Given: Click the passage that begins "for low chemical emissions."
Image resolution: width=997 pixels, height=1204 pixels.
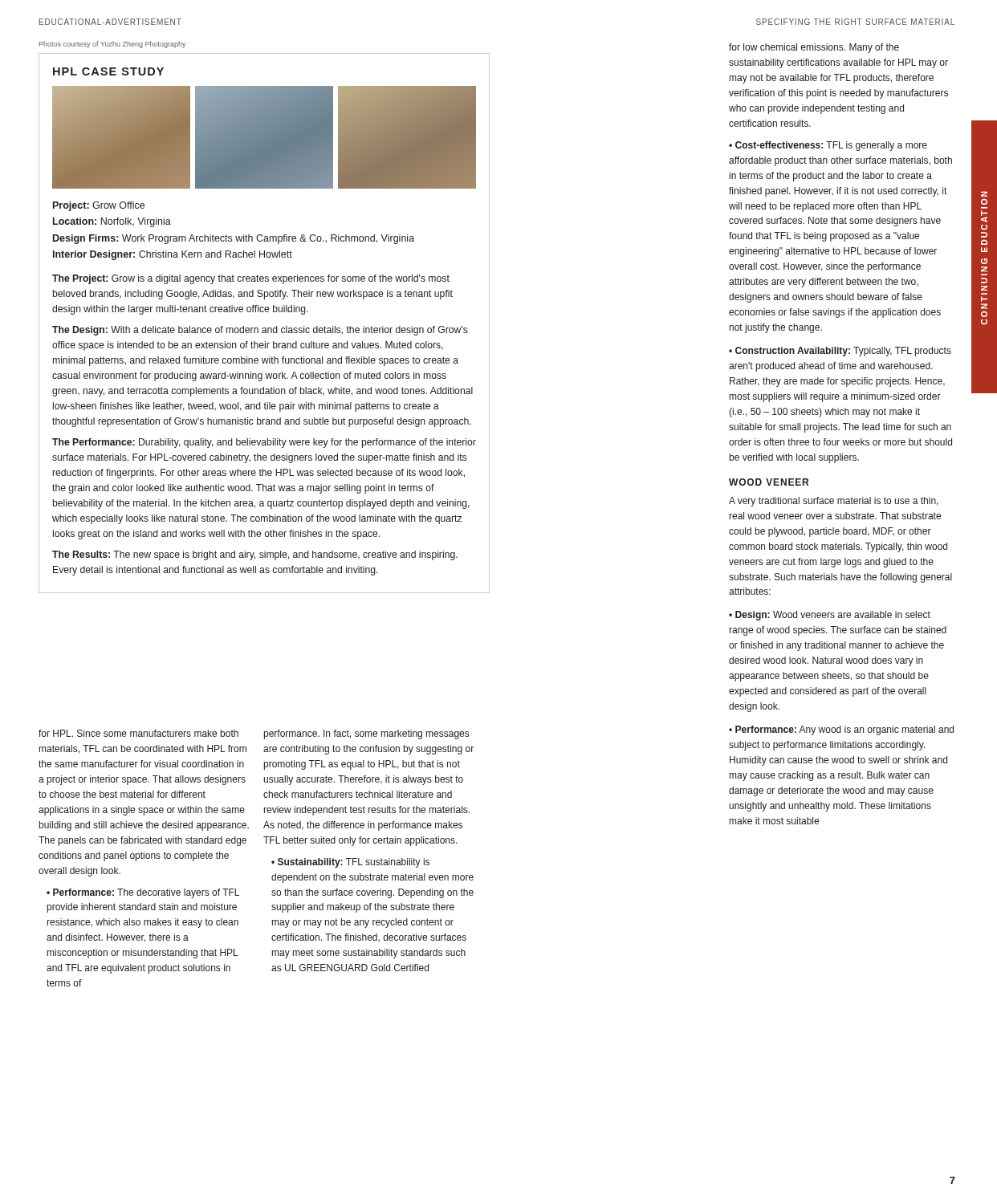Looking at the screenshot, I should pos(839,85).
